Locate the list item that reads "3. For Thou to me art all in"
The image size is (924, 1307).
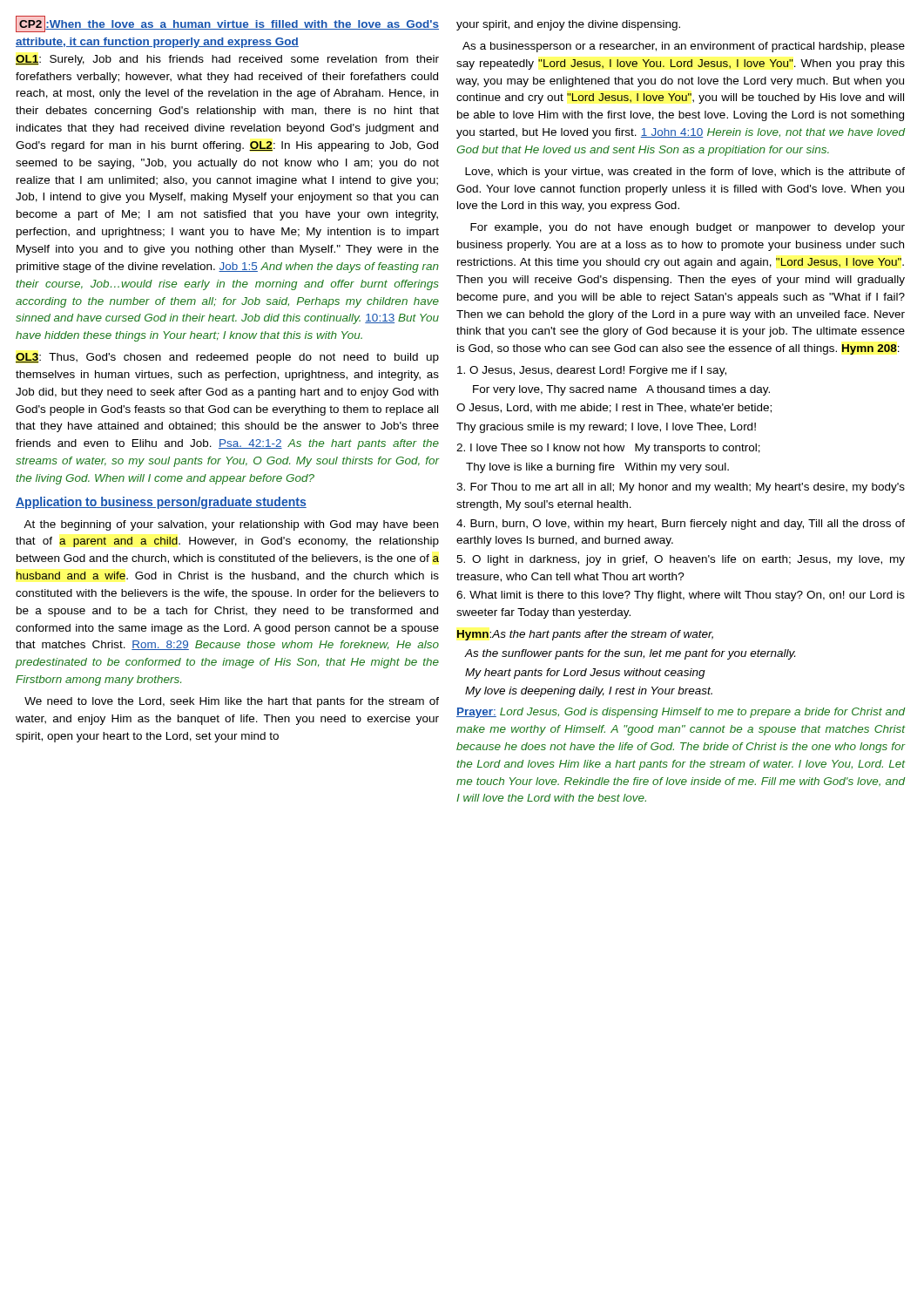(x=681, y=496)
